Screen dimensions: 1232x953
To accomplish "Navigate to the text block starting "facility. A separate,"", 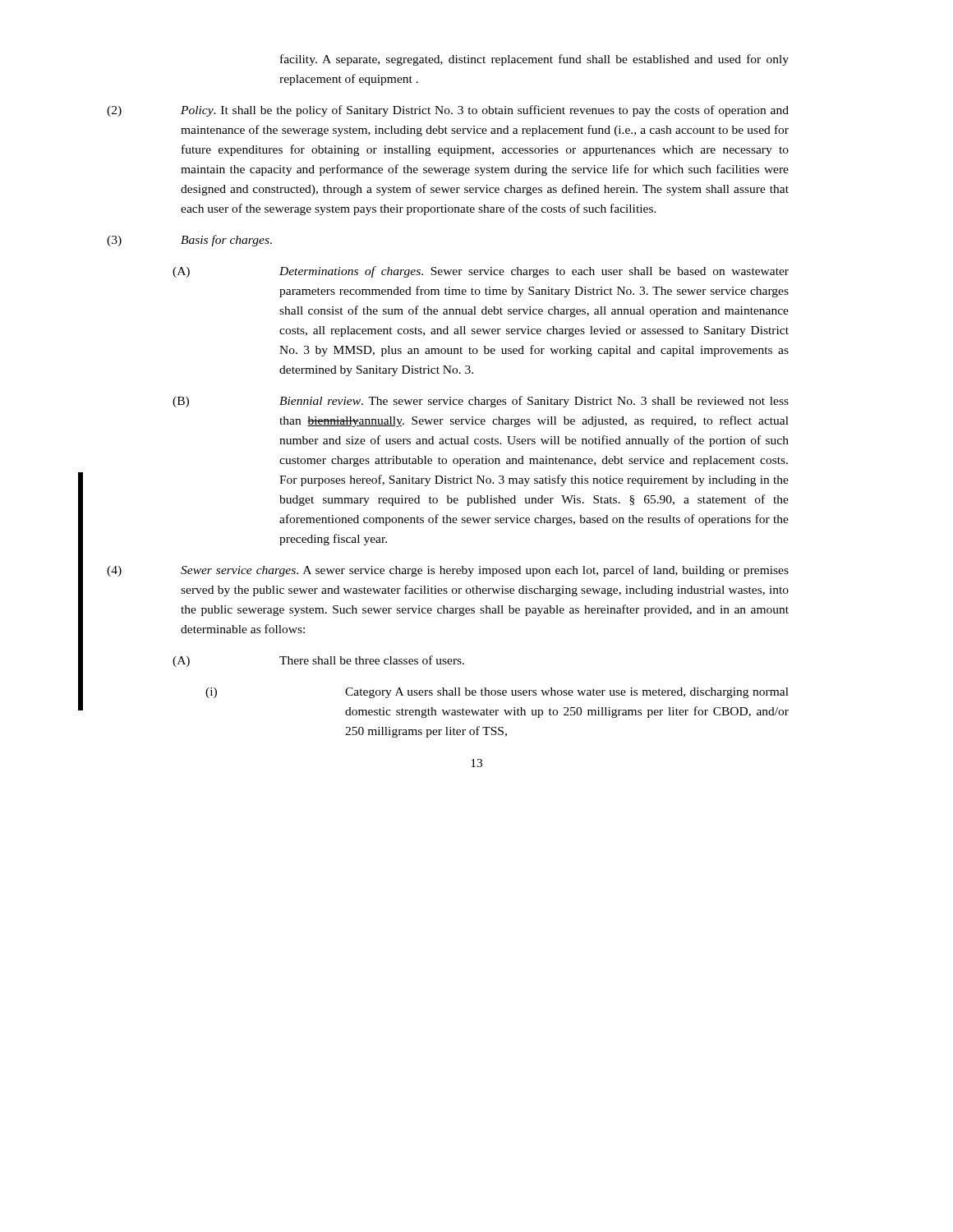I will pyautogui.click(x=534, y=69).
